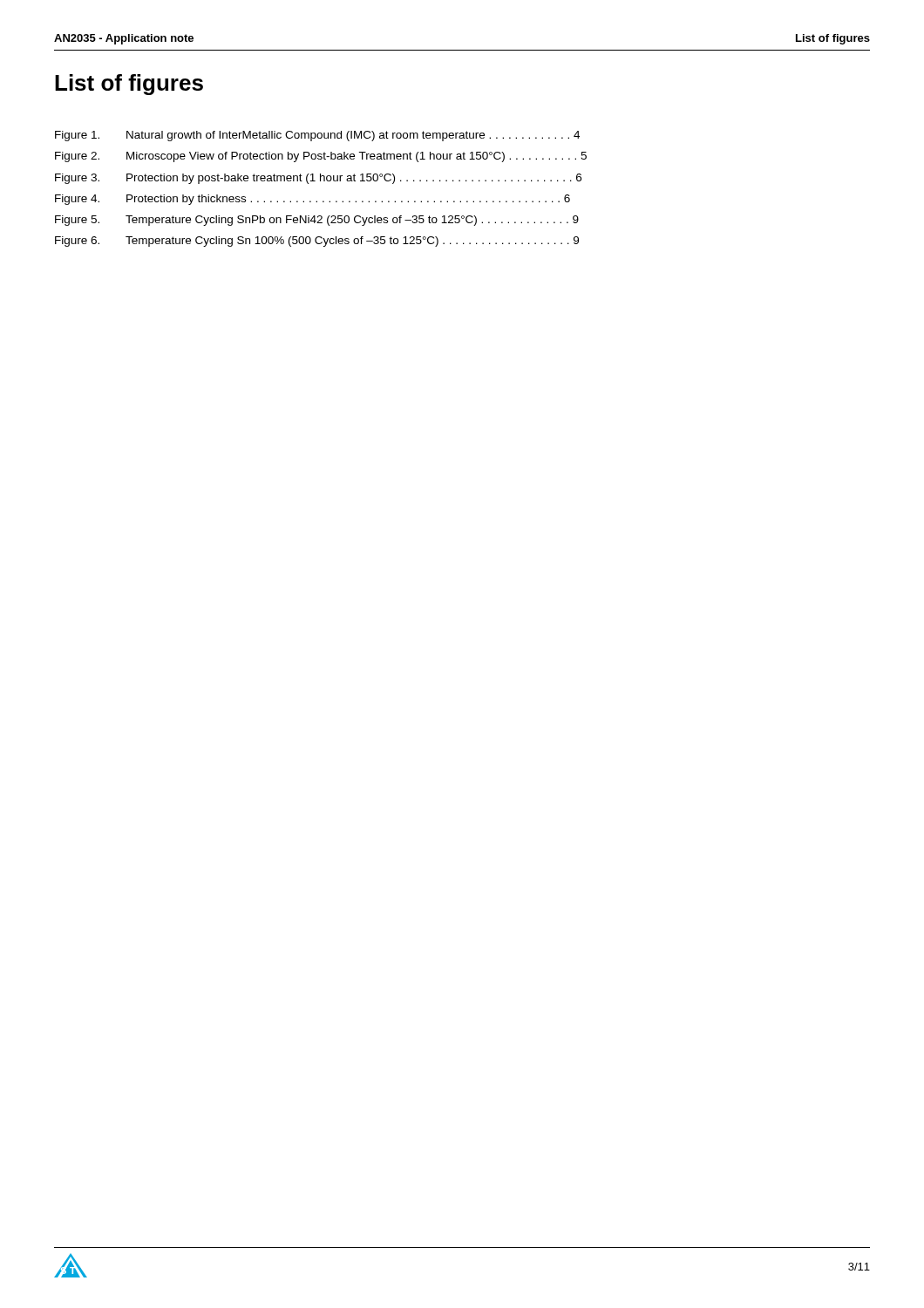Find the list item that reads "Figure 5. Temperature Cycling SnPb on FeNi42 (250"
924x1308 pixels.
coord(462,220)
